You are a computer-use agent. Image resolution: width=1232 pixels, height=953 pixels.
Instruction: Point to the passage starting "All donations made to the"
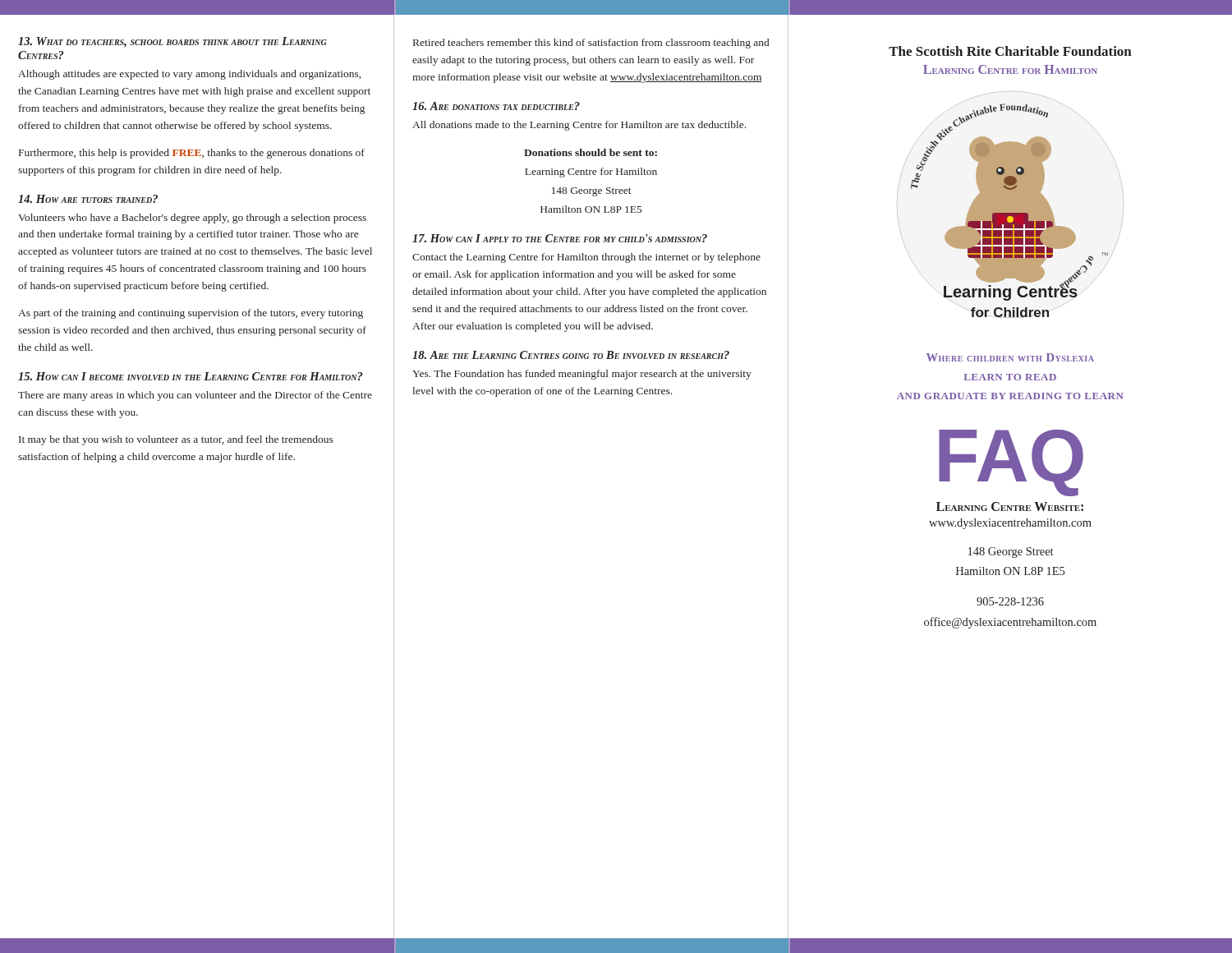point(591,125)
